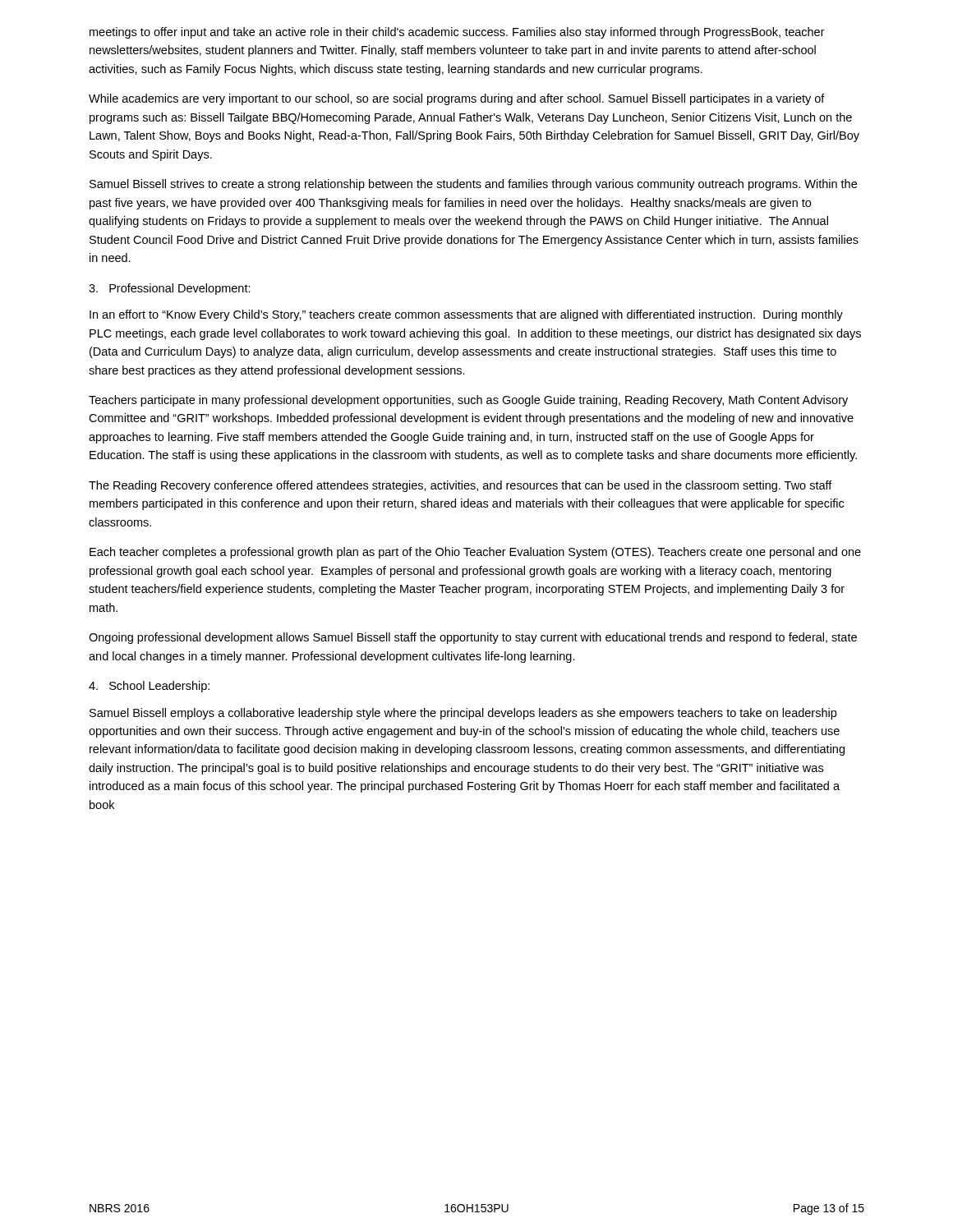Select the region starting "Samuel Bissell strives to"
The height and width of the screenshot is (1232, 953).
[x=474, y=221]
